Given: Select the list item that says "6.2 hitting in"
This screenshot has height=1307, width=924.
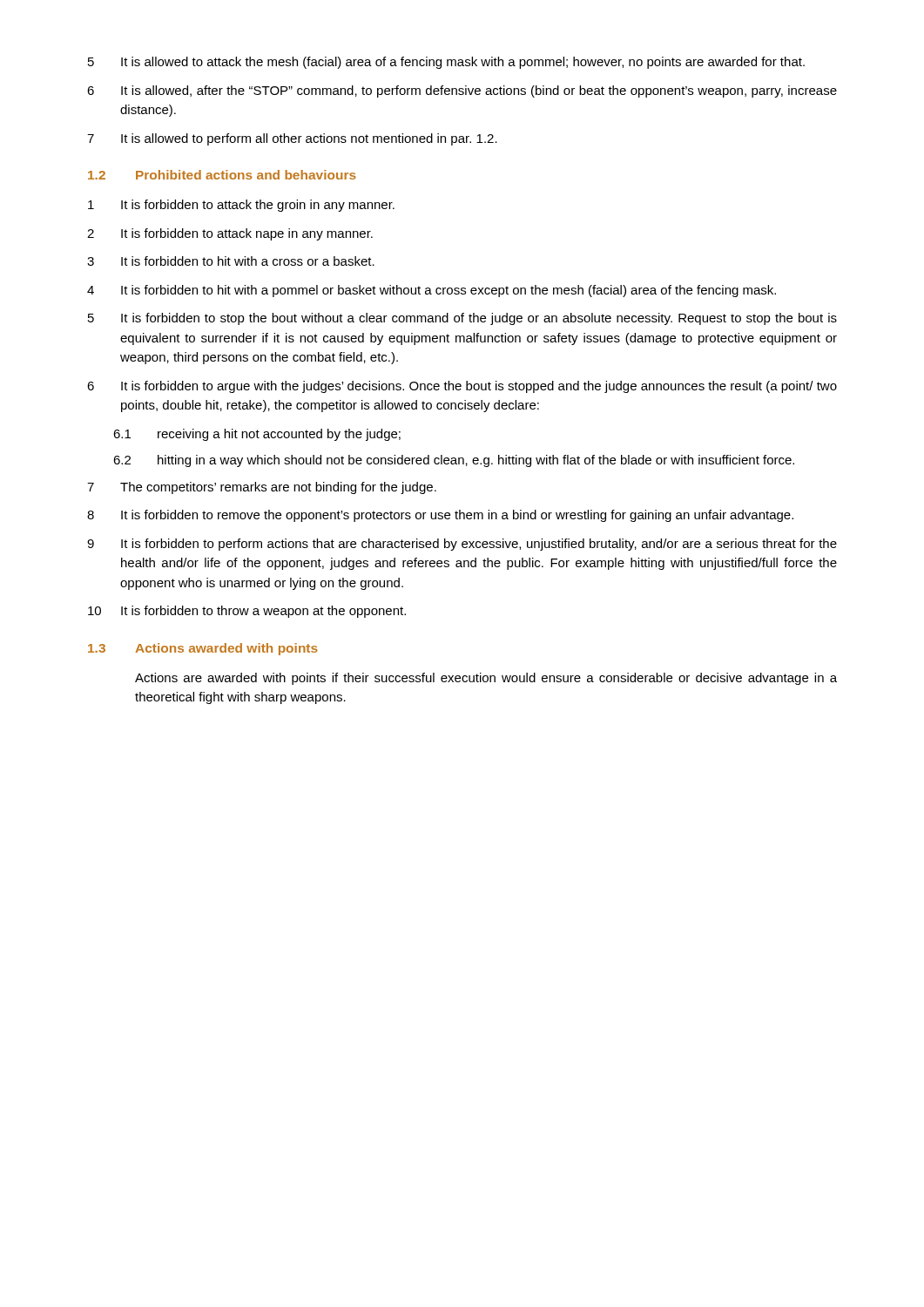Looking at the screenshot, I should click(x=475, y=460).
